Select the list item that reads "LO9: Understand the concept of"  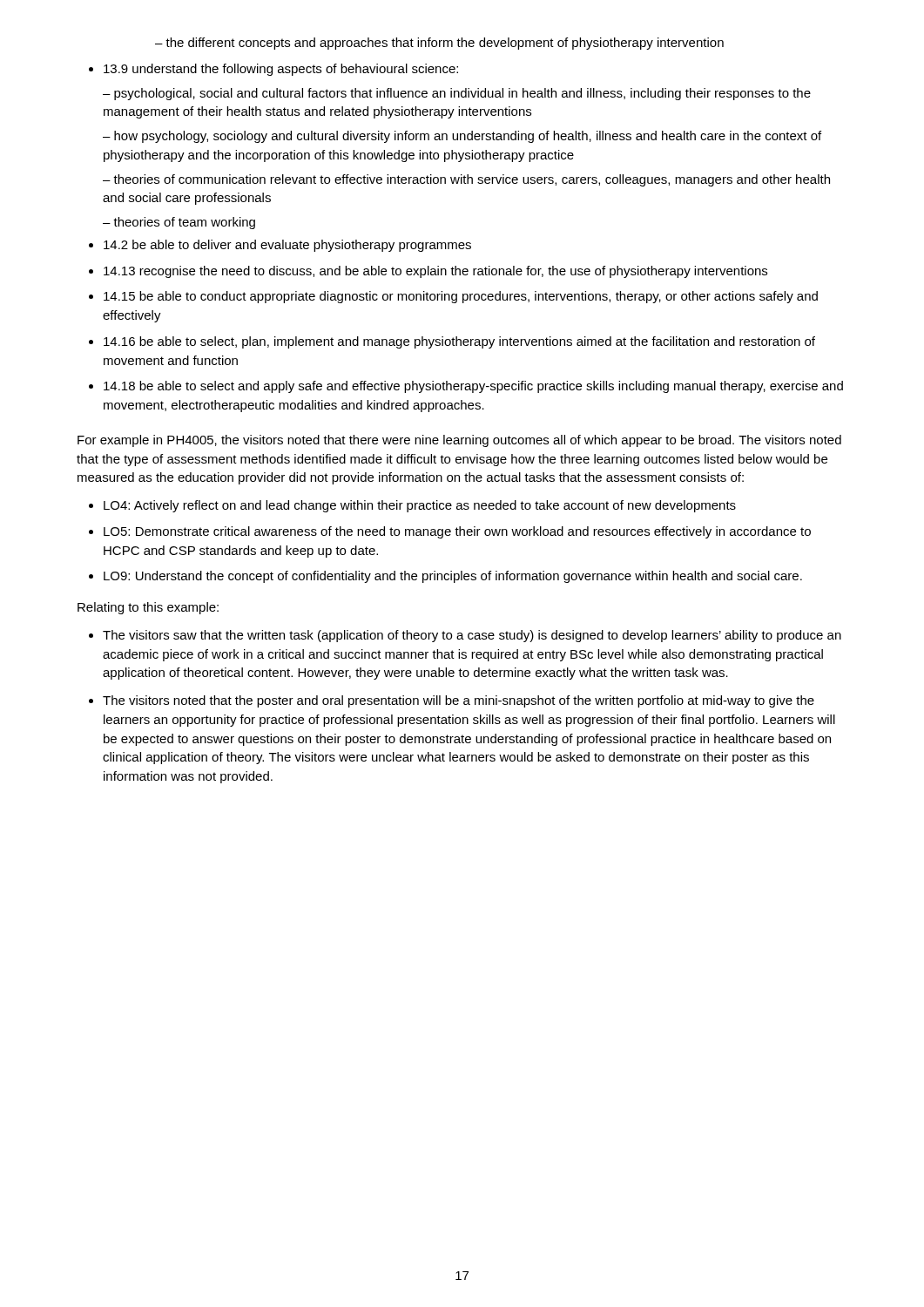453,576
